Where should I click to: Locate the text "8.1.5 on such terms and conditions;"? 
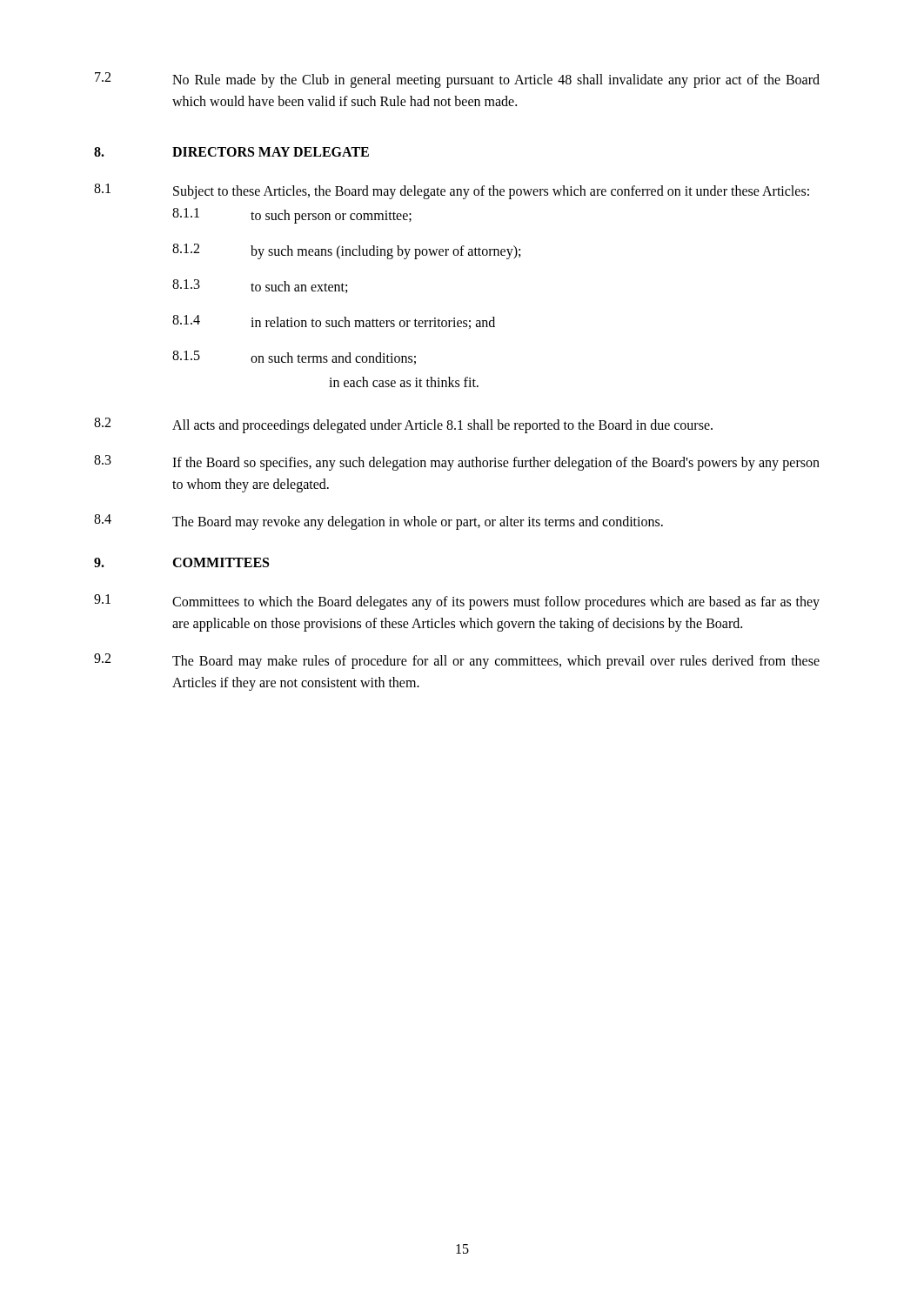pos(294,358)
